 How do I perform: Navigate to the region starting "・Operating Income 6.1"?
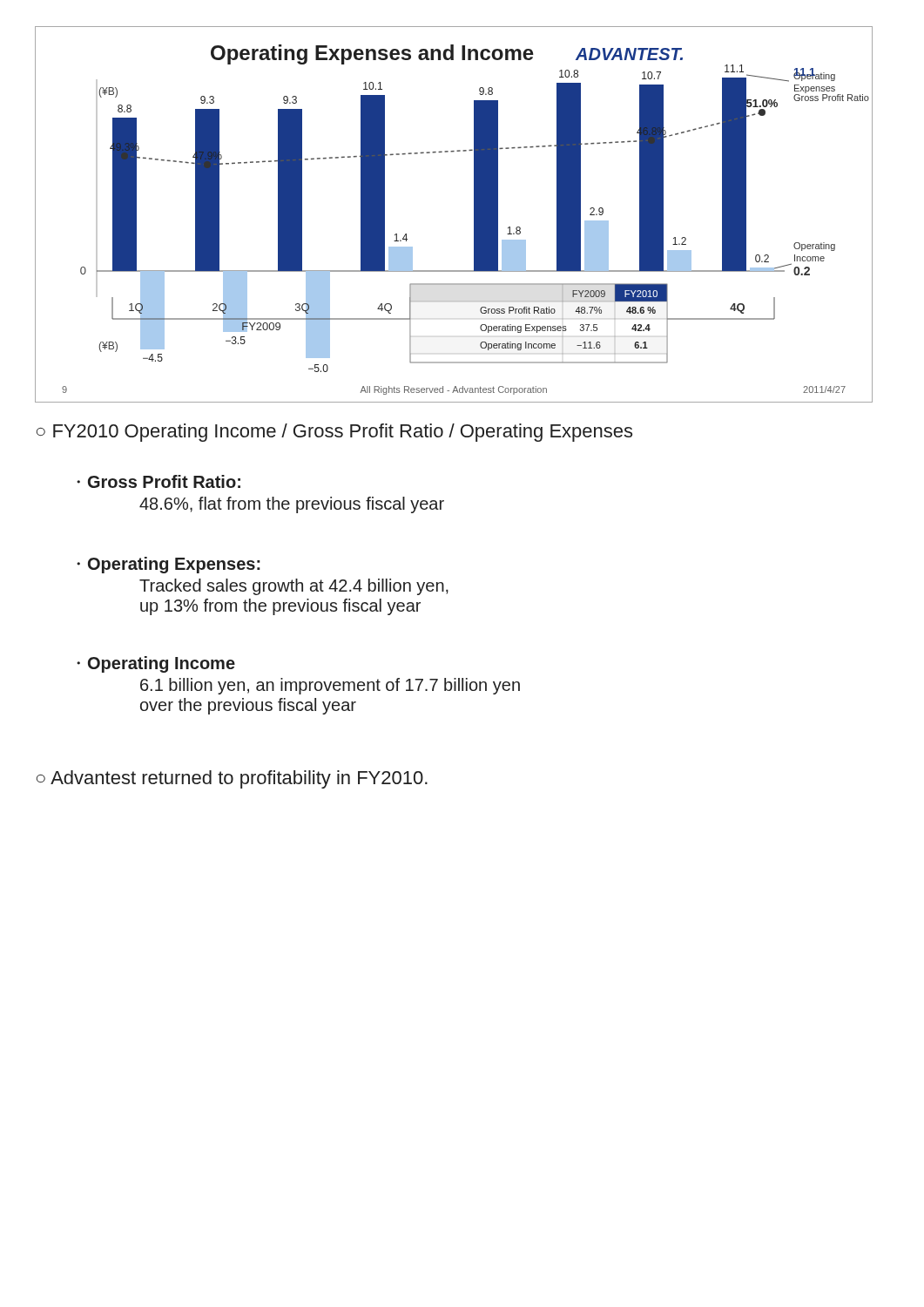pyautogui.click(x=295, y=684)
